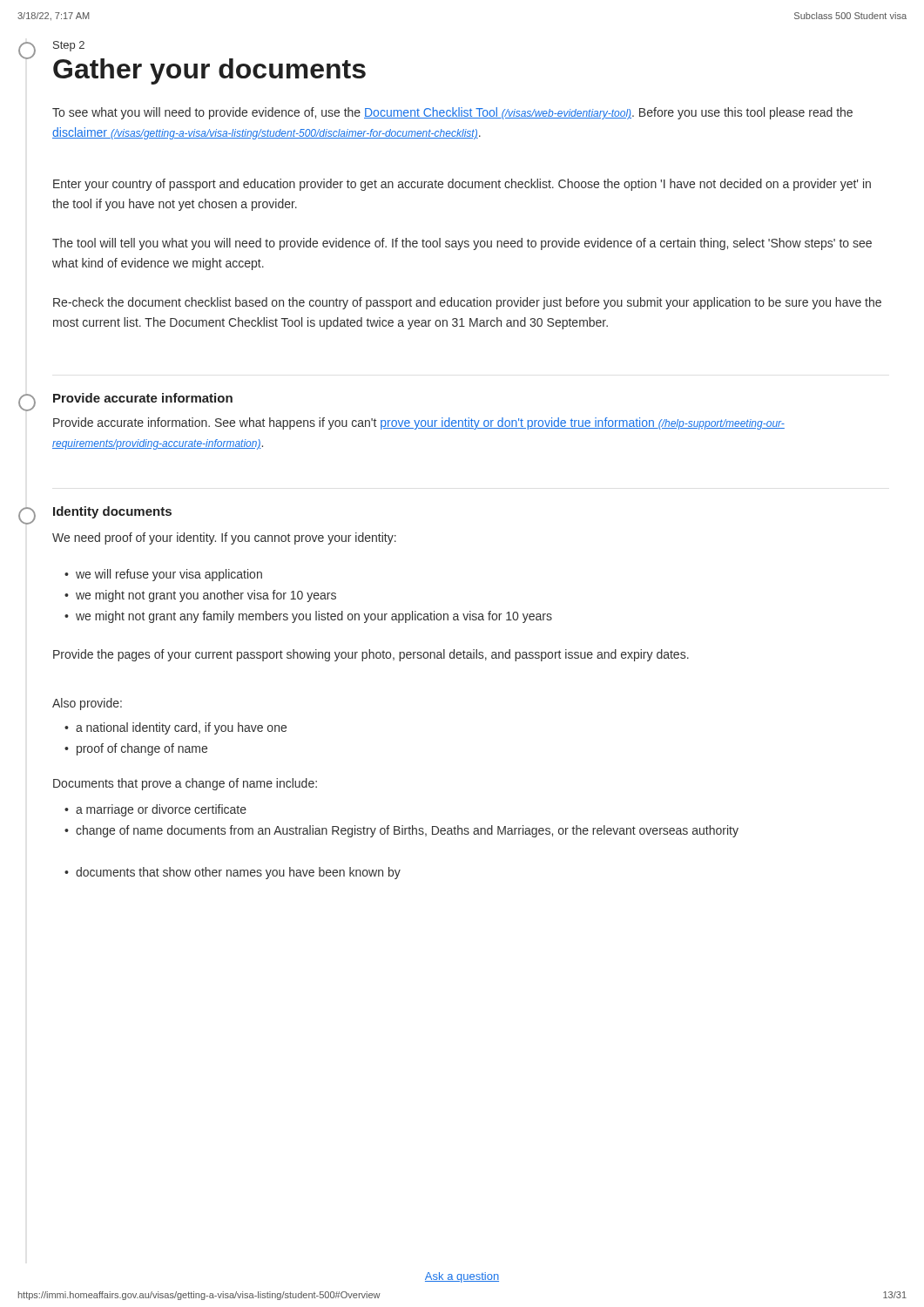Locate the text block that says "Provide accurate information. See what happens"
This screenshot has height=1307, width=924.
click(418, 433)
